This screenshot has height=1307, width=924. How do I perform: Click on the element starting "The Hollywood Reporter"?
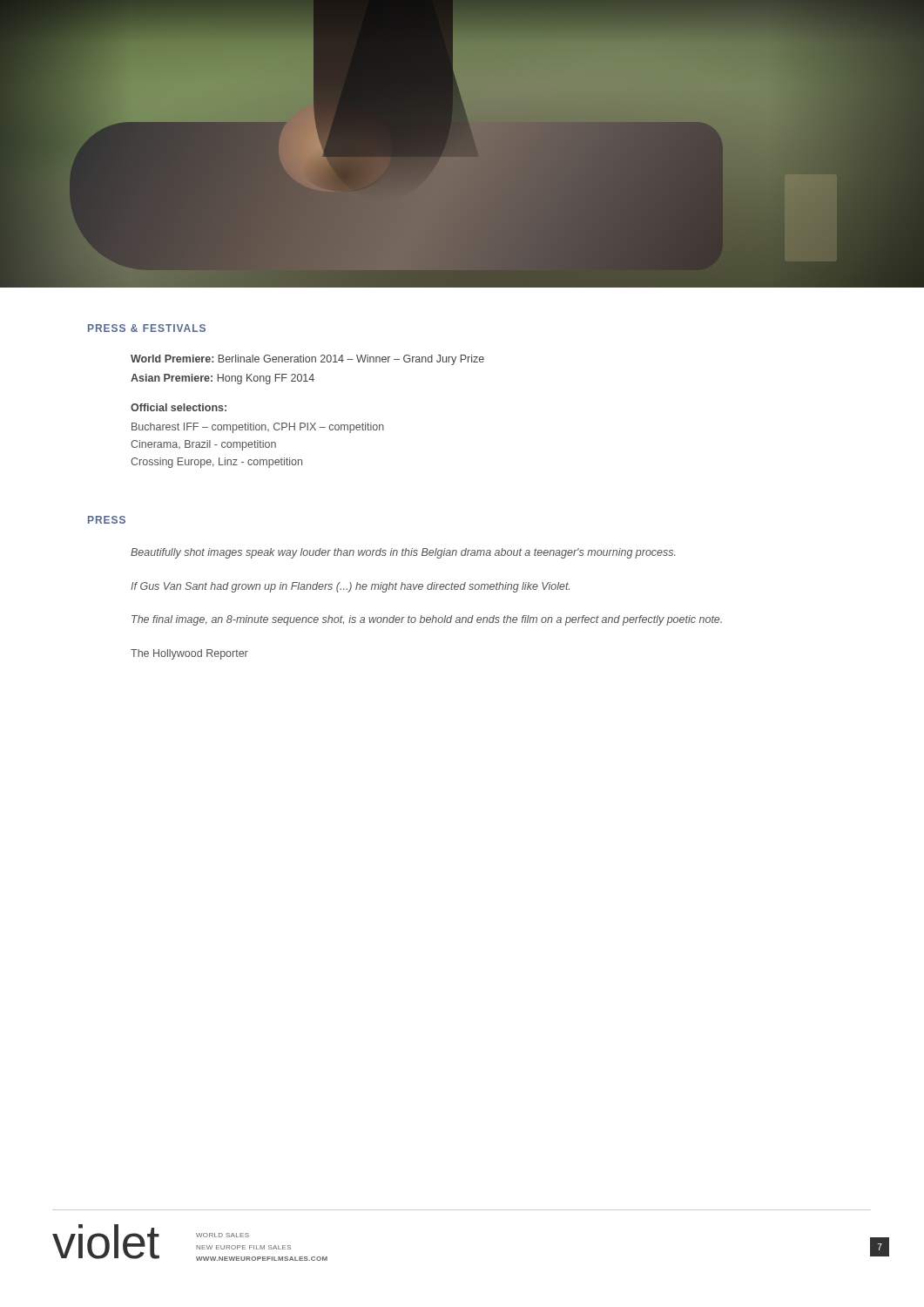(x=189, y=653)
